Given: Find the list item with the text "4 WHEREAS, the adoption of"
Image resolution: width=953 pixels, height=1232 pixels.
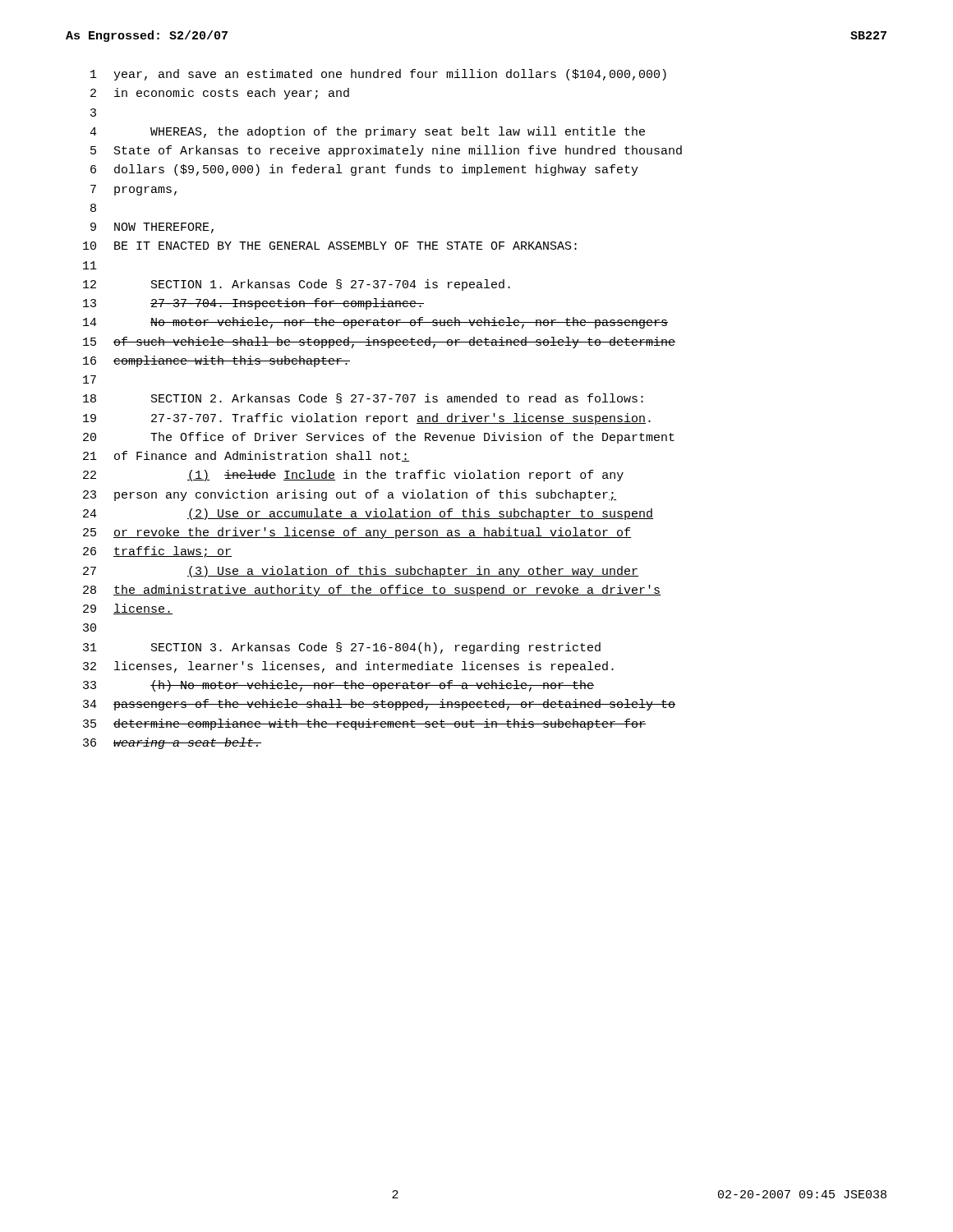Looking at the screenshot, I should pos(356,133).
